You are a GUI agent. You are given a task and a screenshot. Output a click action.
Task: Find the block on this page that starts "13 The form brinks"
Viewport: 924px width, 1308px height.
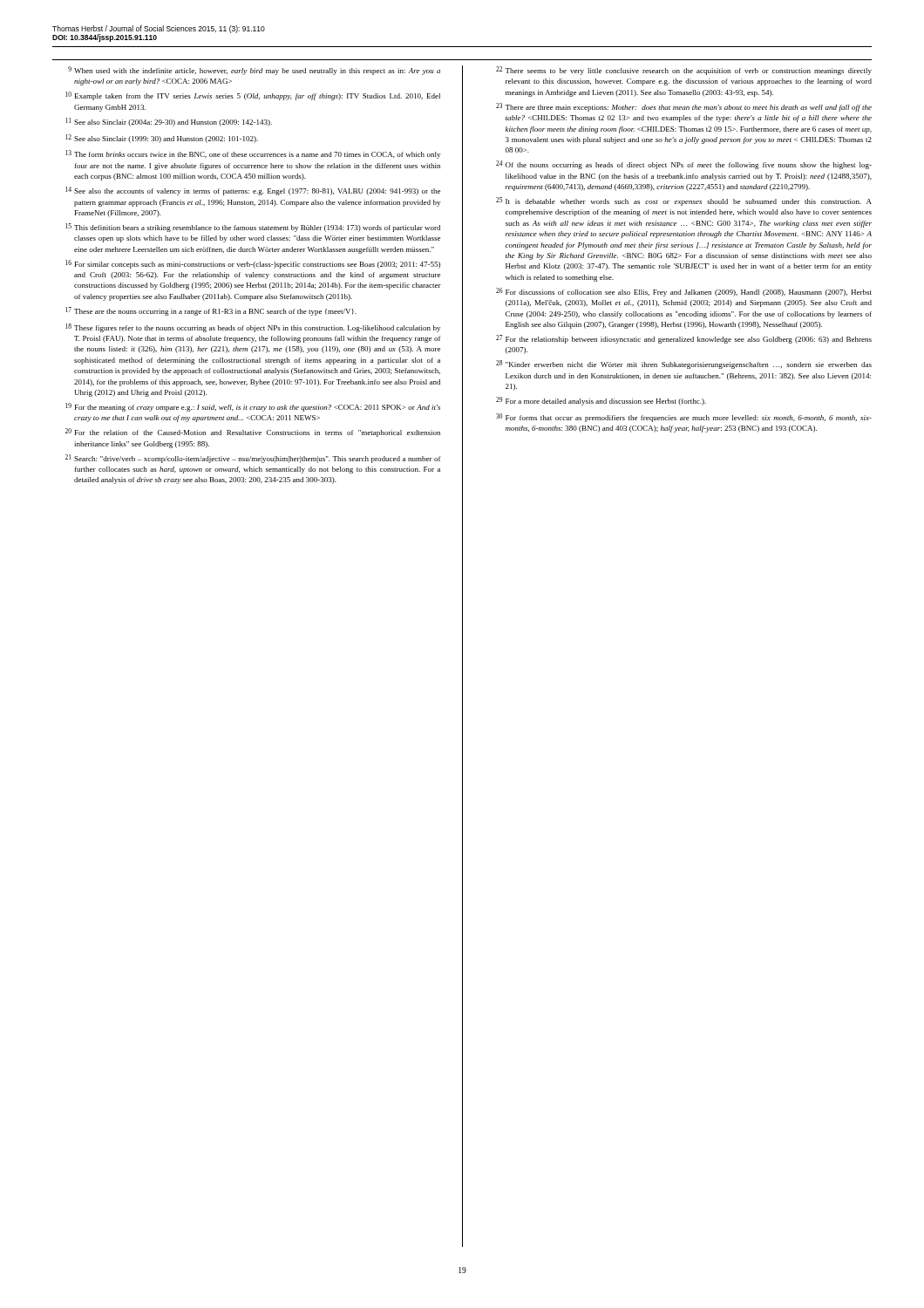pyautogui.click(x=246, y=166)
